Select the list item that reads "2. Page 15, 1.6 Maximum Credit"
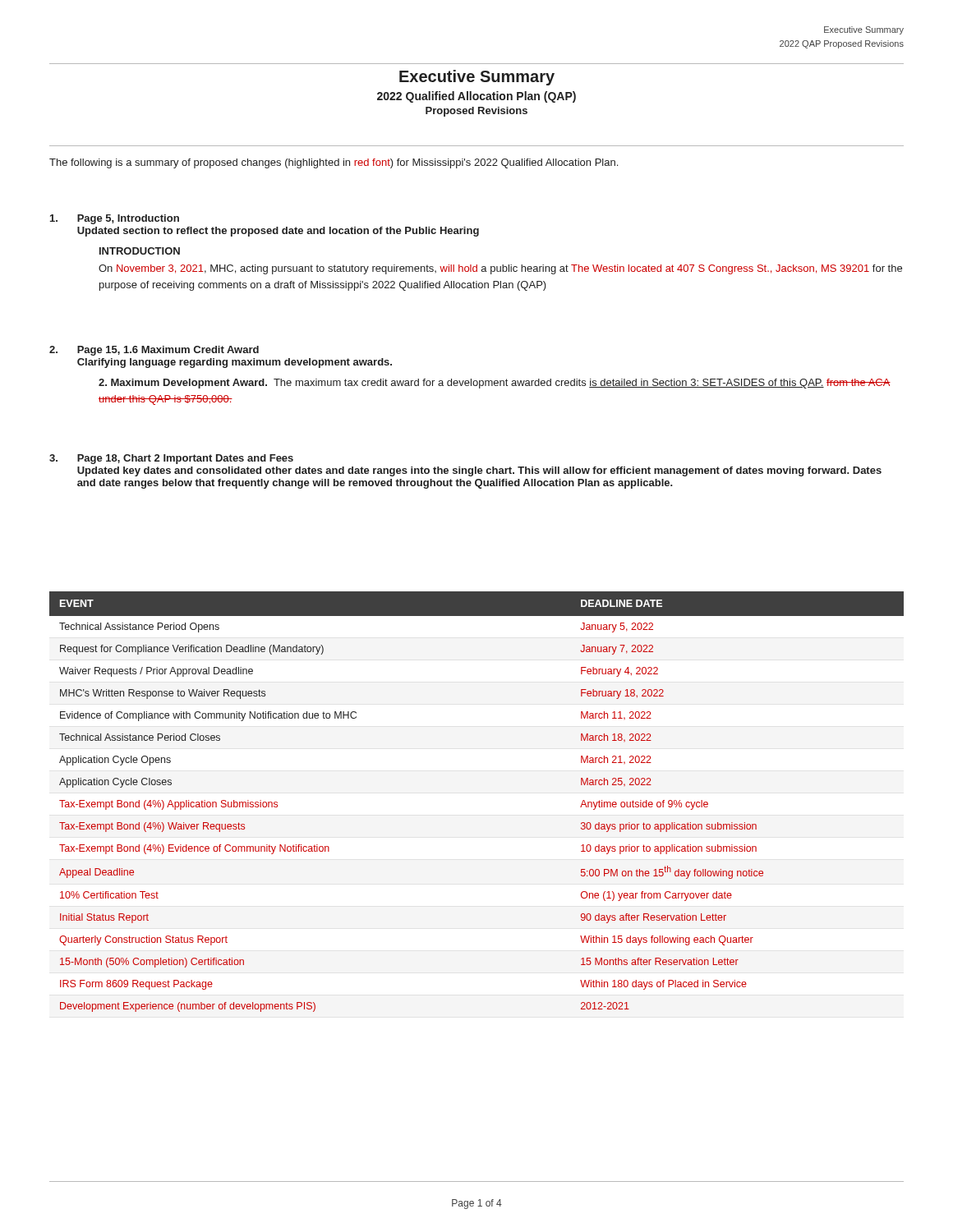Viewport: 953px width, 1232px height. tap(476, 375)
